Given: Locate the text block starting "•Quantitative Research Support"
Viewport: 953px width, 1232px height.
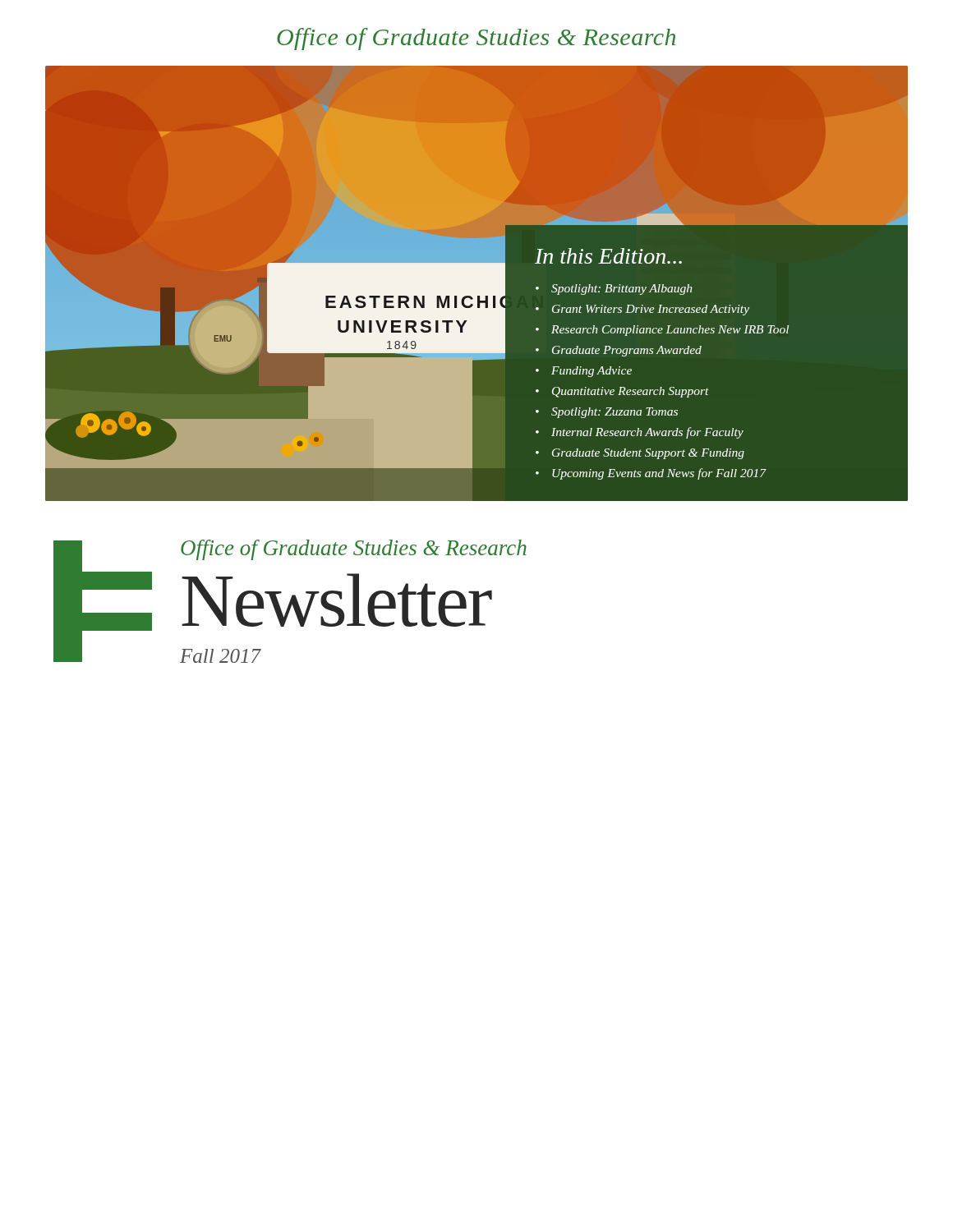Looking at the screenshot, I should (x=622, y=391).
